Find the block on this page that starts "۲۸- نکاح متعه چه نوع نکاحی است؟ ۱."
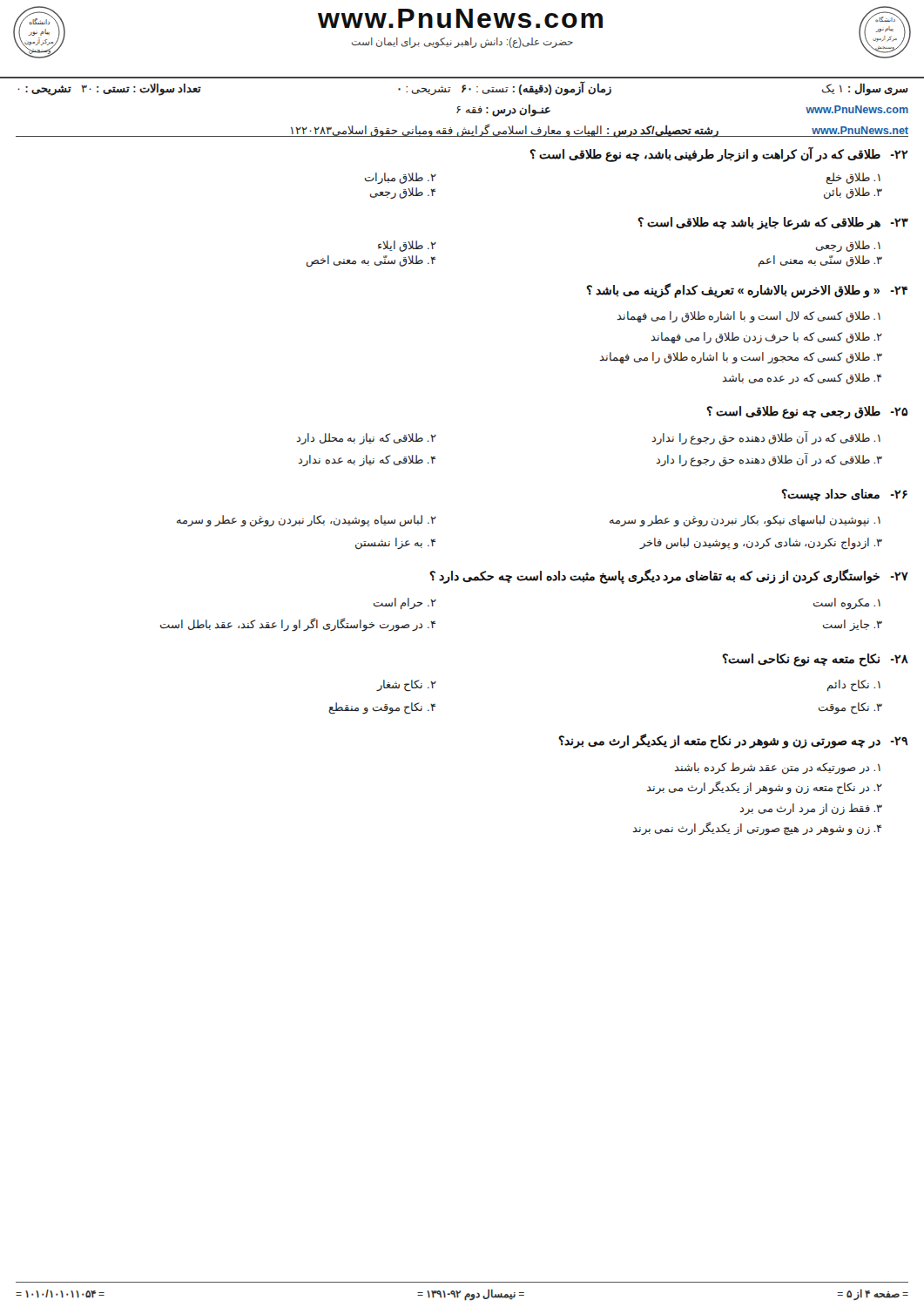This screenshot has width=924, height=1307. (x=815, y=660)
